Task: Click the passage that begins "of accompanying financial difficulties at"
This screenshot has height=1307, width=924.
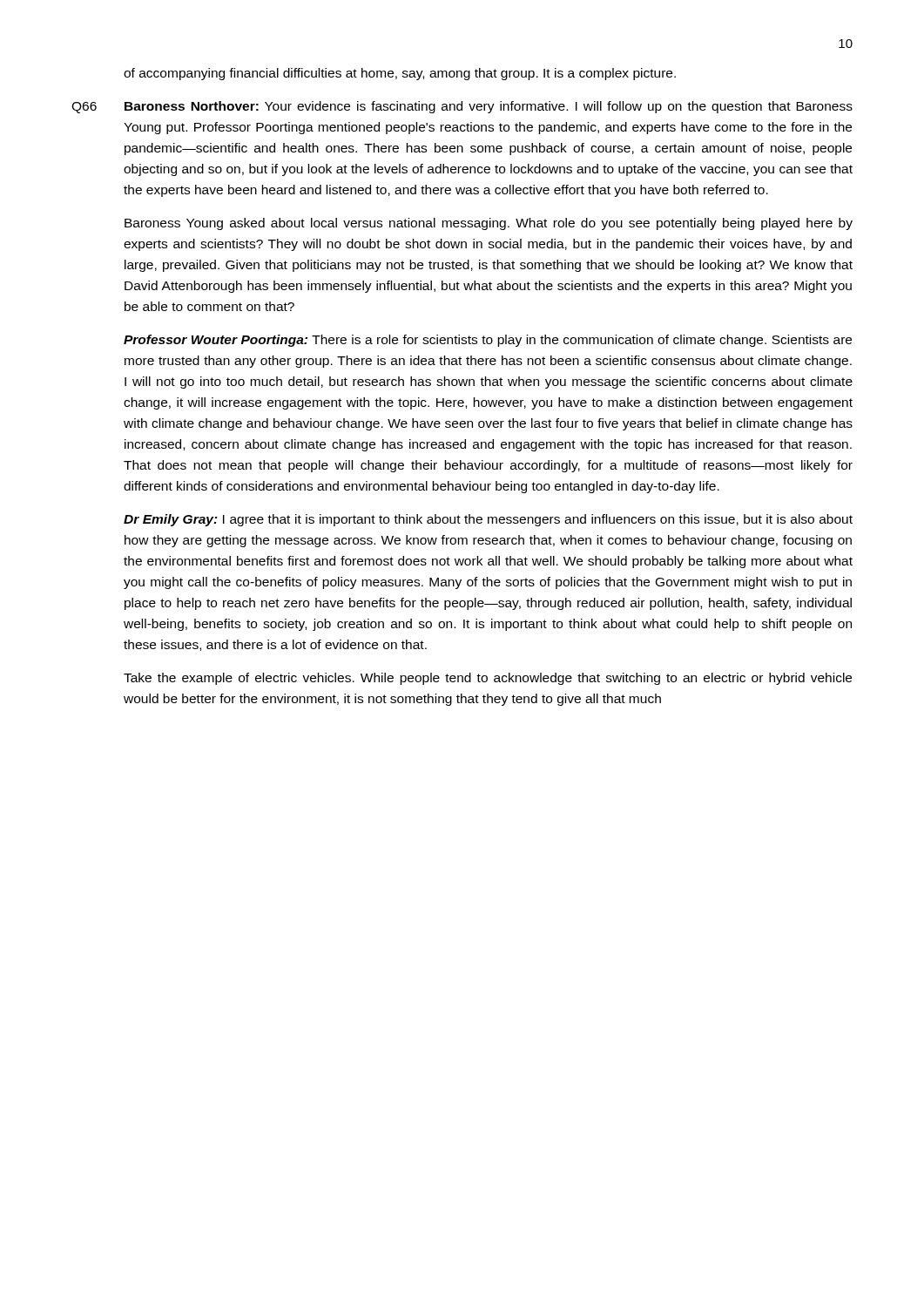Action: (400, 73)
